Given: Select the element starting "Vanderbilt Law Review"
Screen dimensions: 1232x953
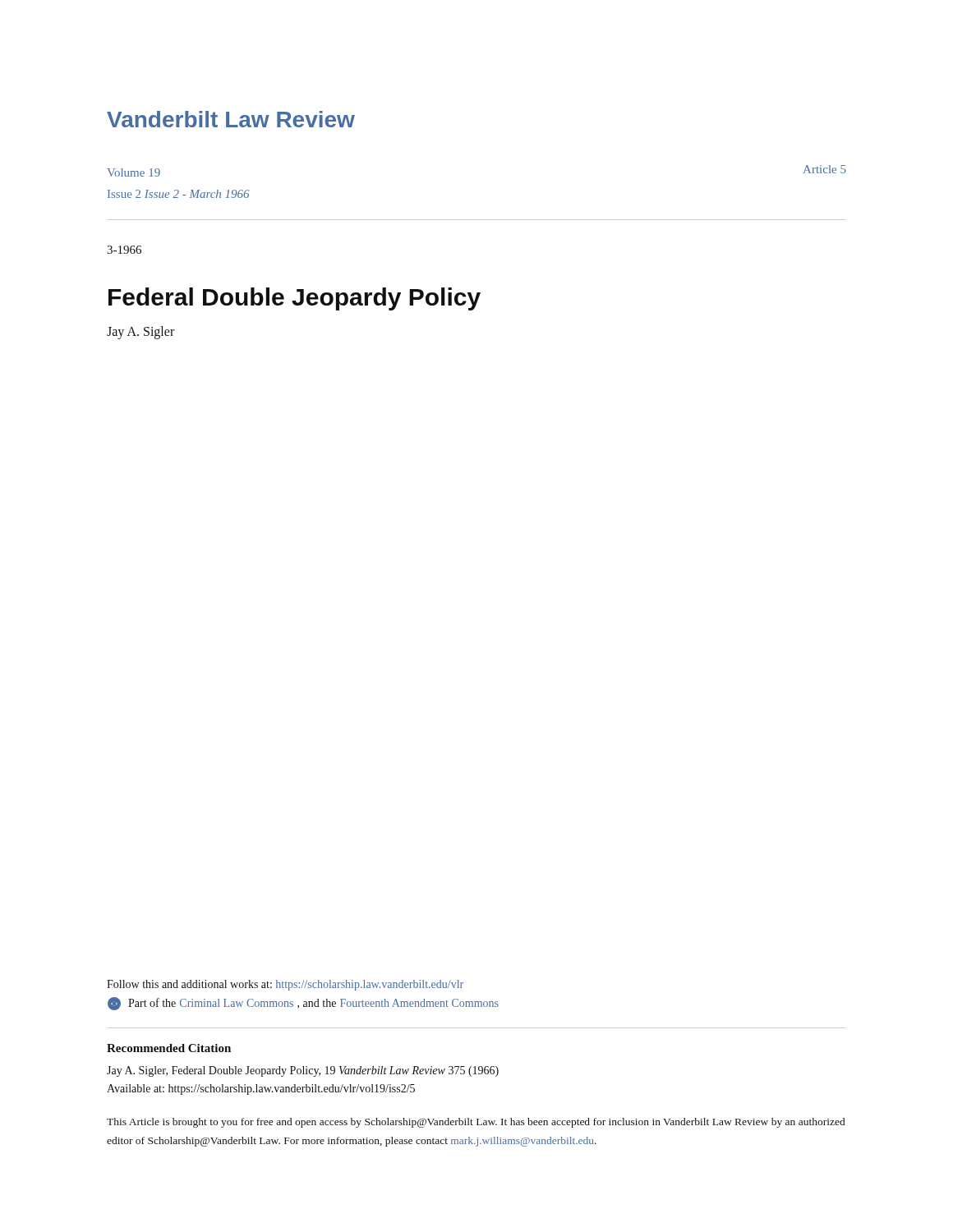Looking at the screenshot, I should tap(231, 120).
